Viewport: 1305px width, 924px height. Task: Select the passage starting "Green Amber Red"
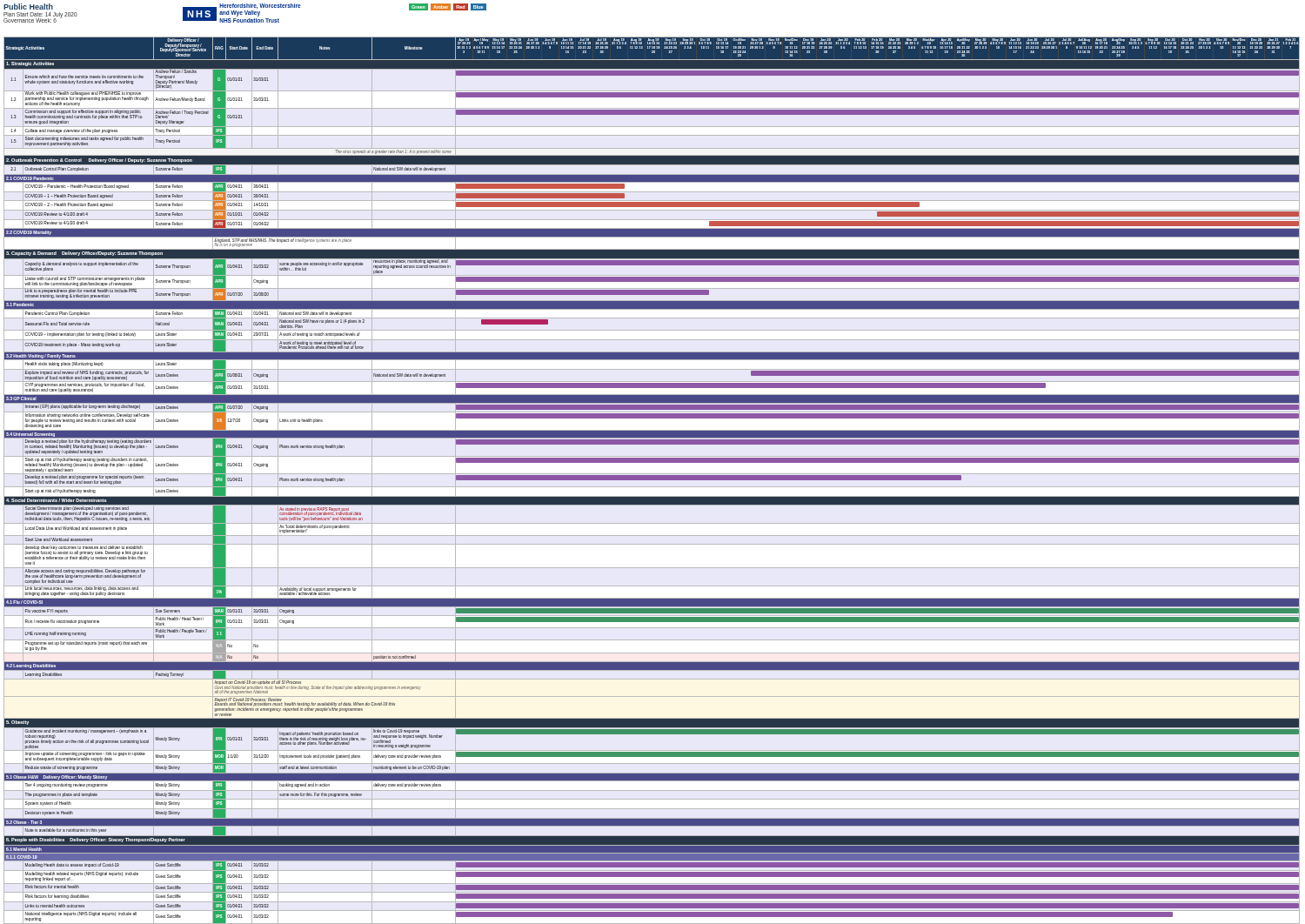(x=447, y=7)
